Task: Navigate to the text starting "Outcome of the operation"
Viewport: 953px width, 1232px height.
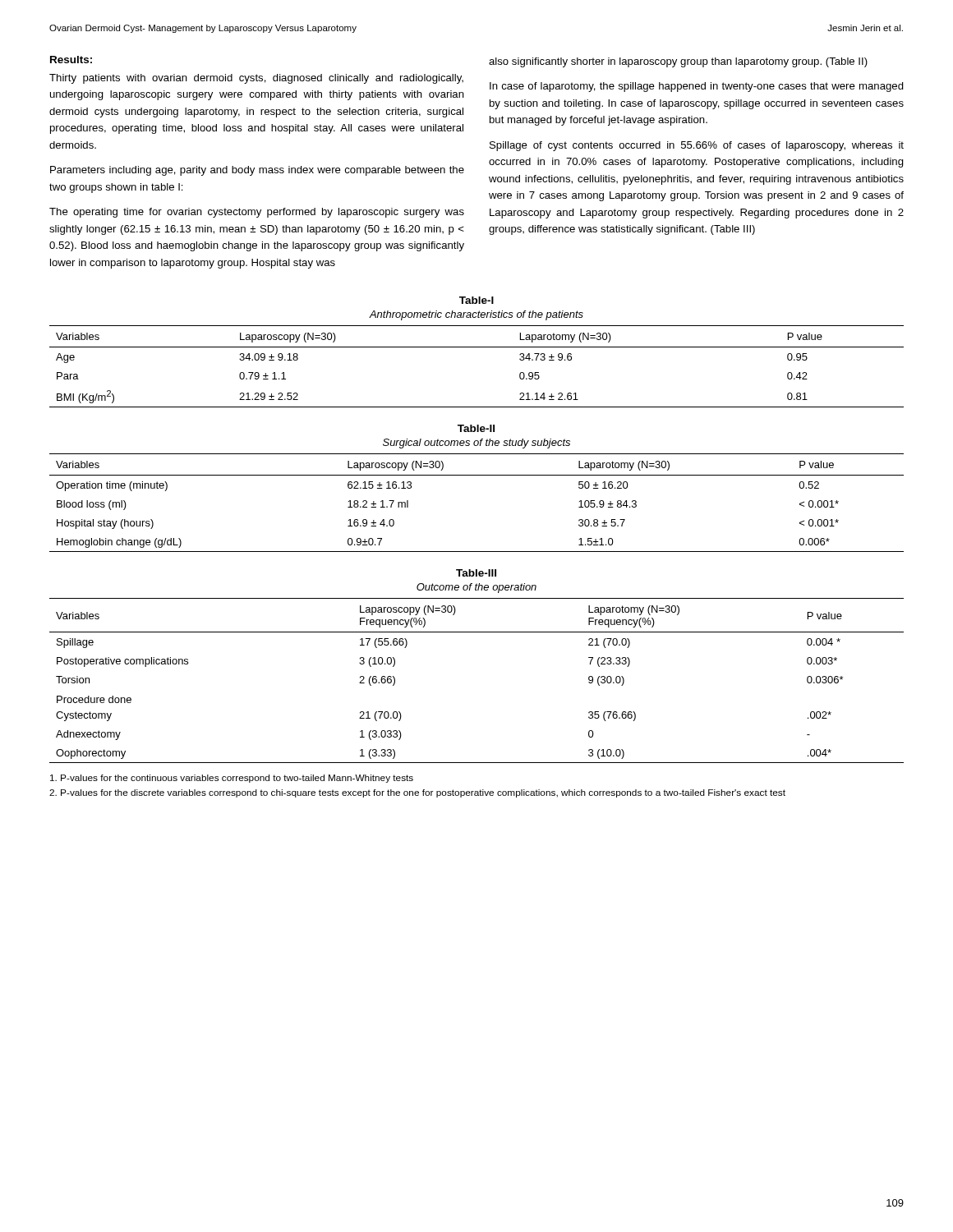Action: pyautogui.click(x=476, y=587)
